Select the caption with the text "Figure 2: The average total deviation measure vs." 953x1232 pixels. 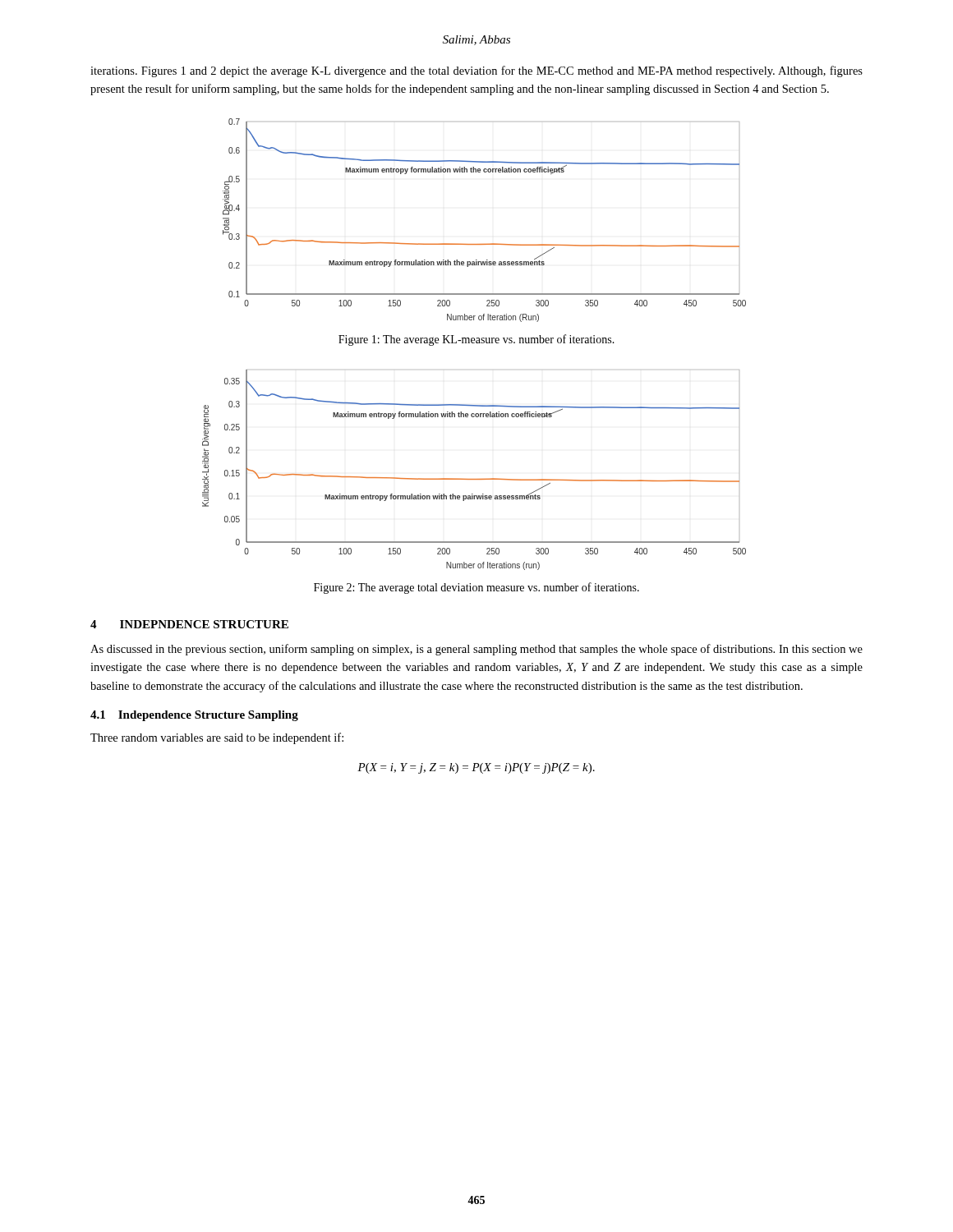click(x=476, y=588)
